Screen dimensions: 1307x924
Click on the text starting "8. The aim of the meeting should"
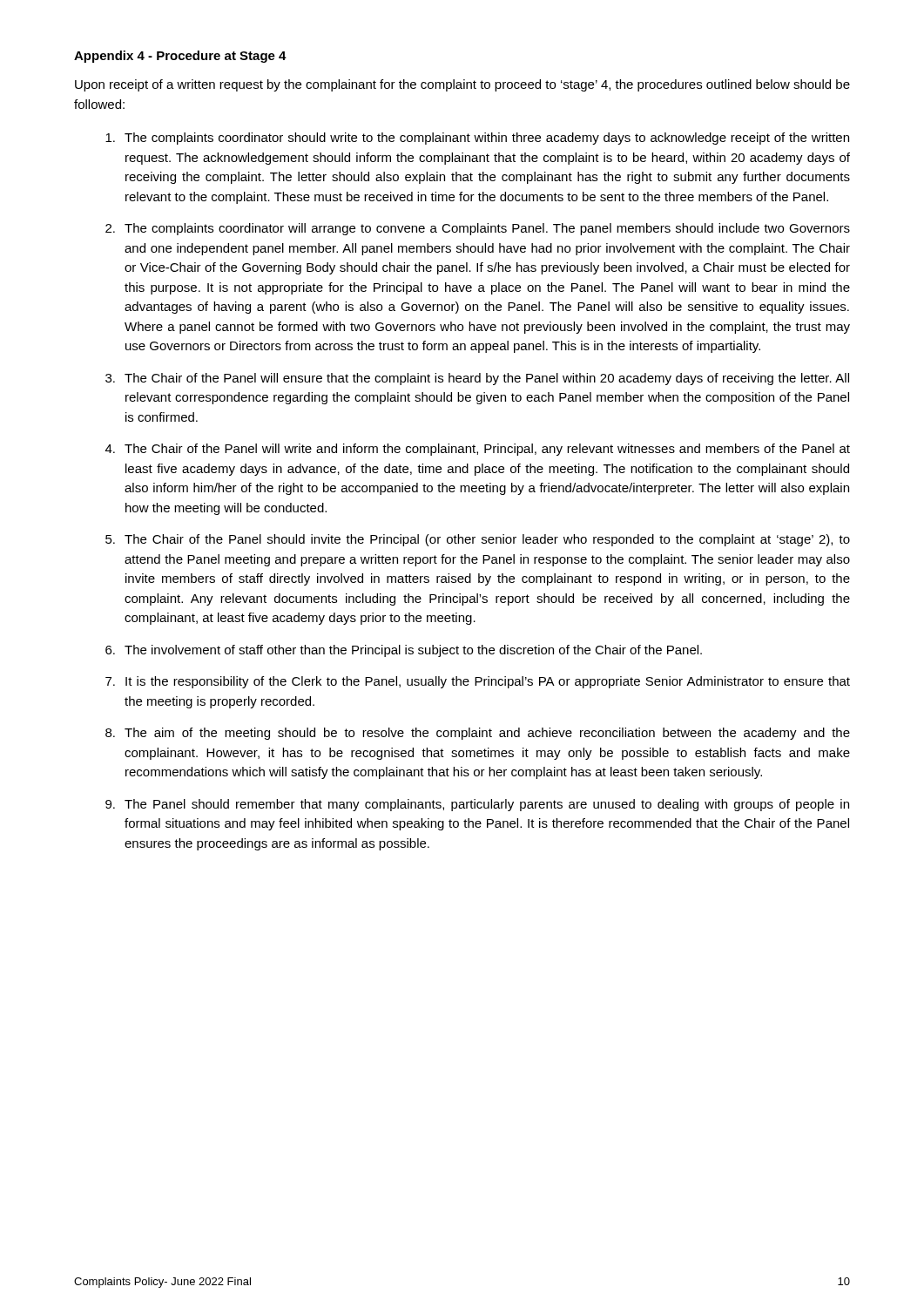pos(462,753)
